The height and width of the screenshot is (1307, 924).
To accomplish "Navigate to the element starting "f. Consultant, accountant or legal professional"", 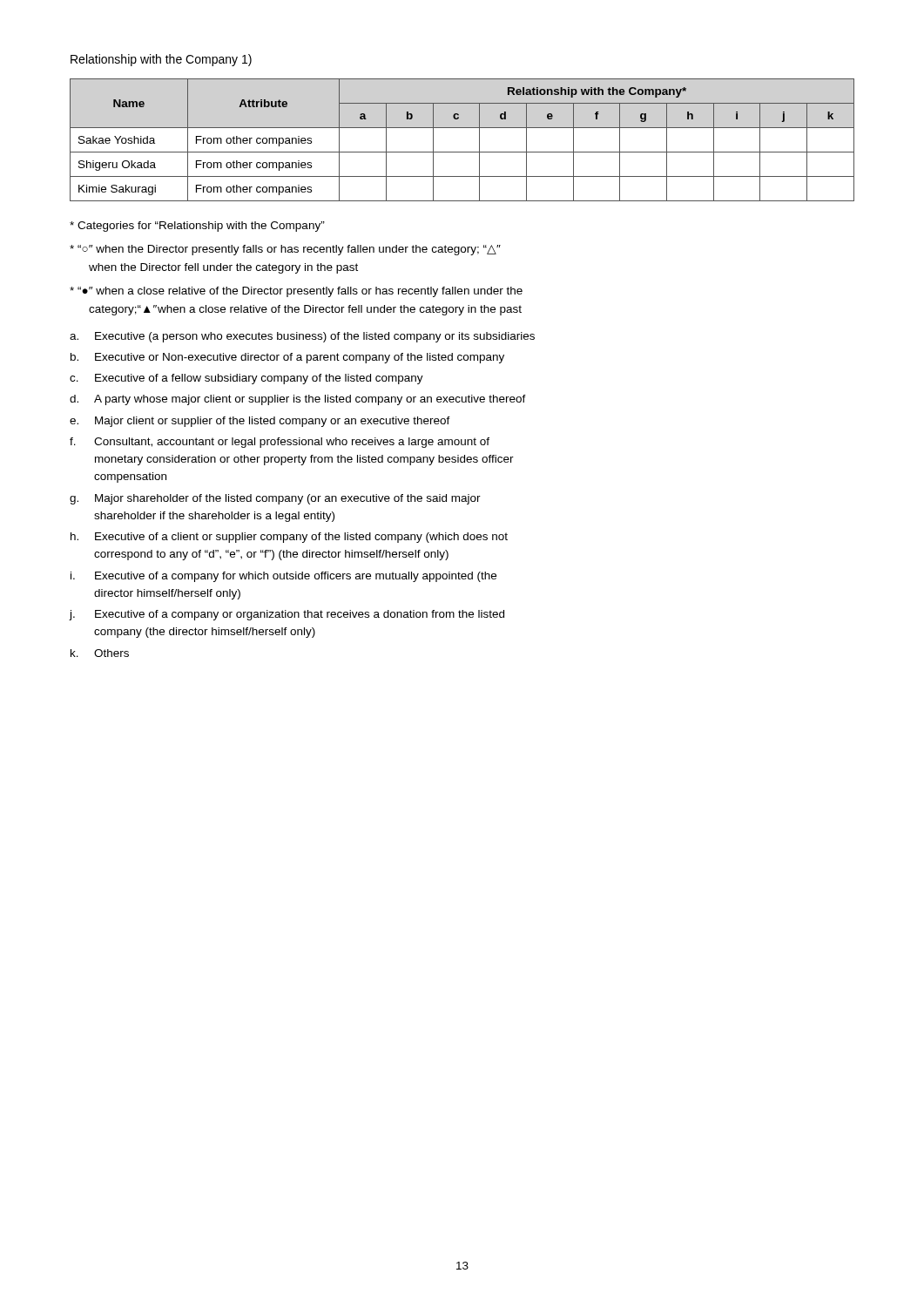I will click(462, 459).
